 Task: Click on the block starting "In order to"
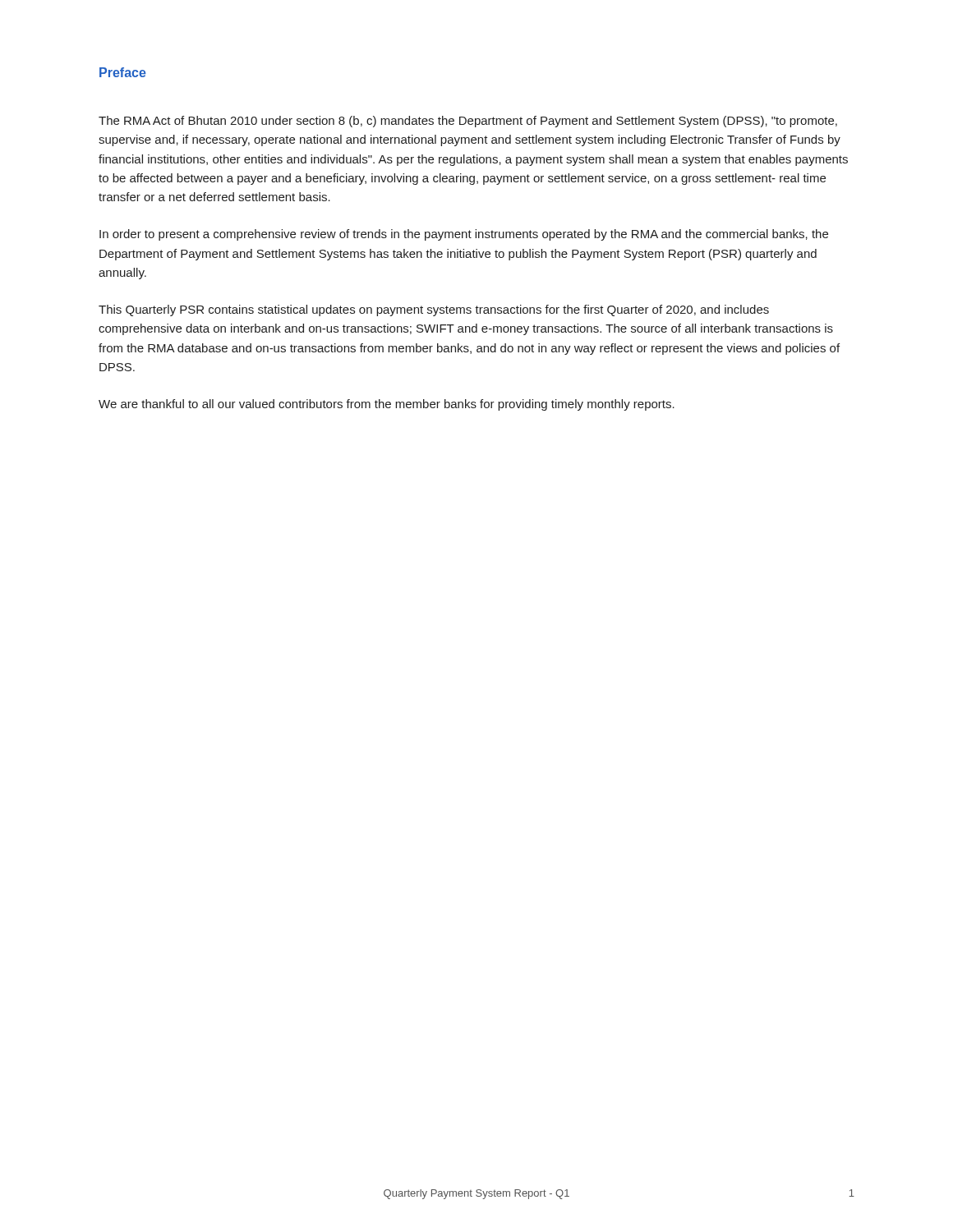click(x=476, y=253)
